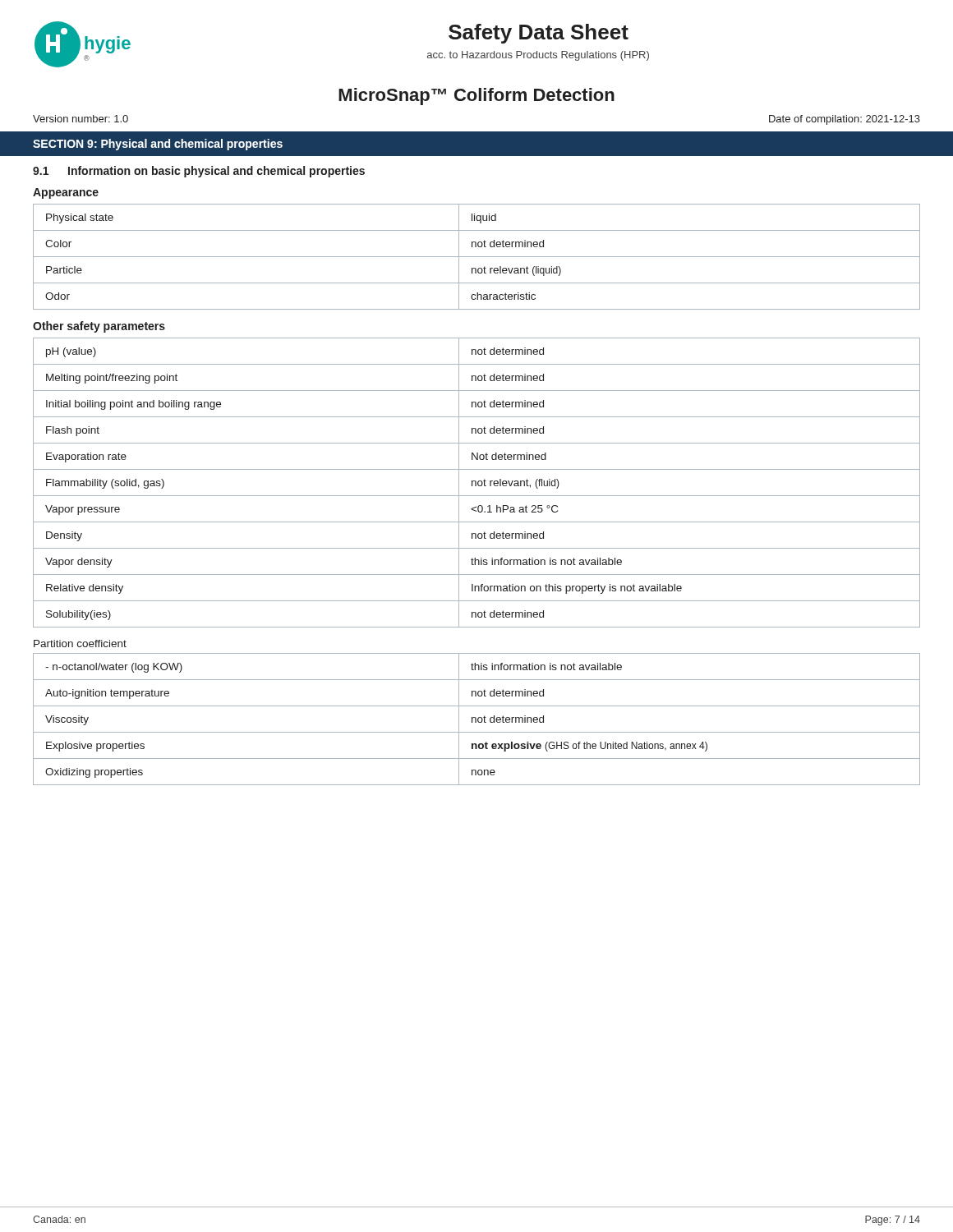Find the table that mentions "Physical state"
953x1232 pixels.
point(476,257)
